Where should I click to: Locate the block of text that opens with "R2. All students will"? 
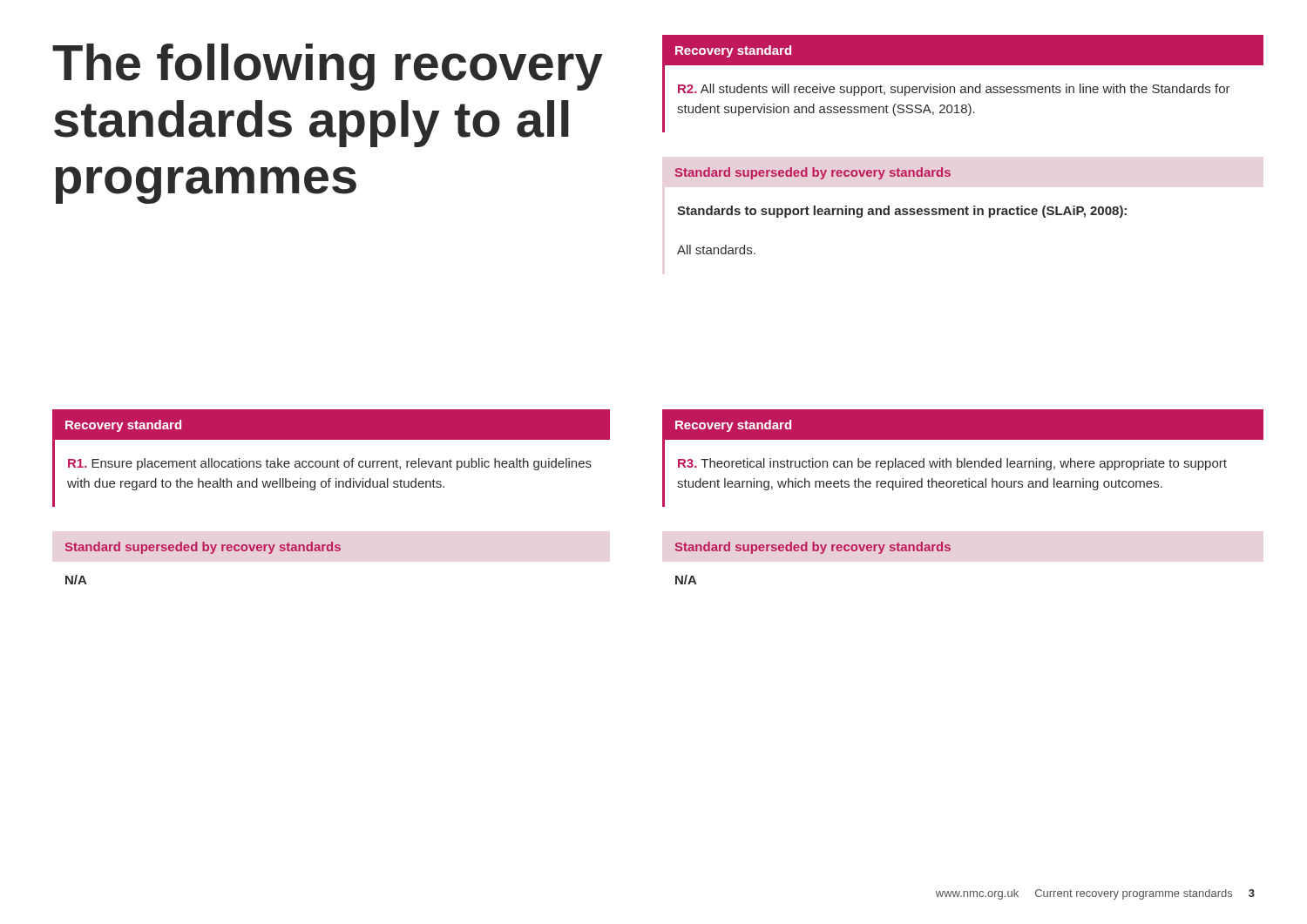tap(953, 98)
